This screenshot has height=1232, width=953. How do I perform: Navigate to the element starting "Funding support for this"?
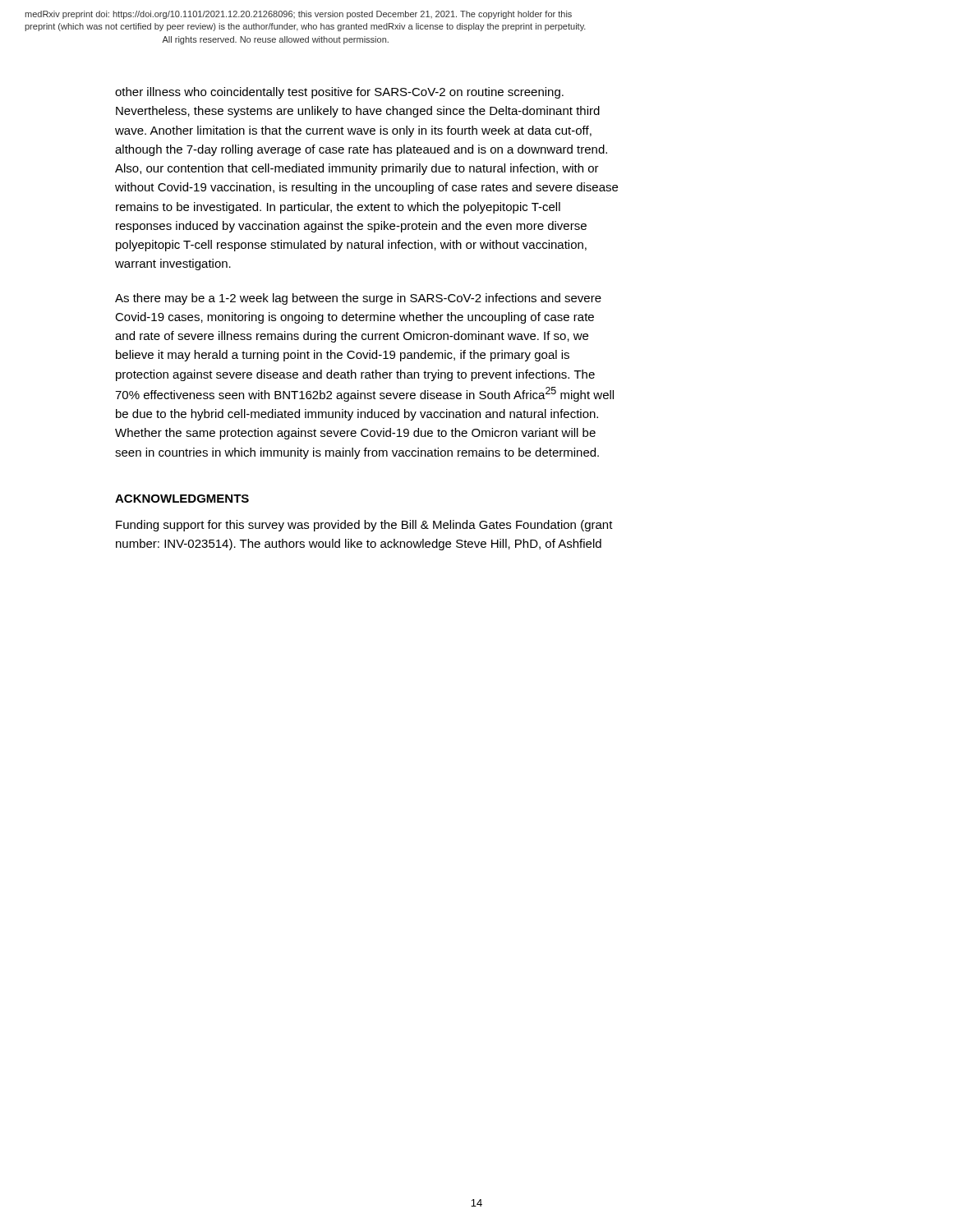point(476,534)
